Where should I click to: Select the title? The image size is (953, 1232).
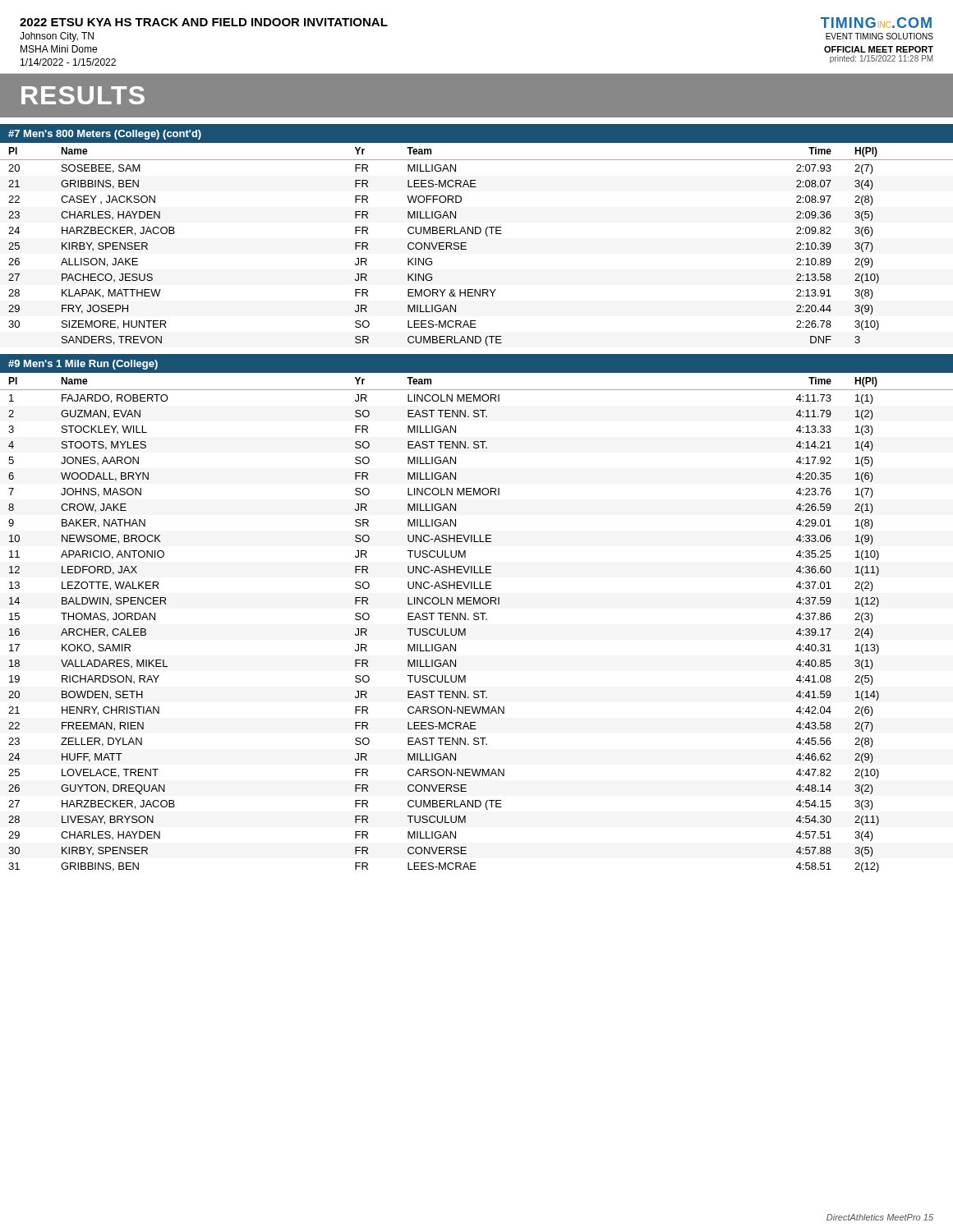click(x=83, y=95)
